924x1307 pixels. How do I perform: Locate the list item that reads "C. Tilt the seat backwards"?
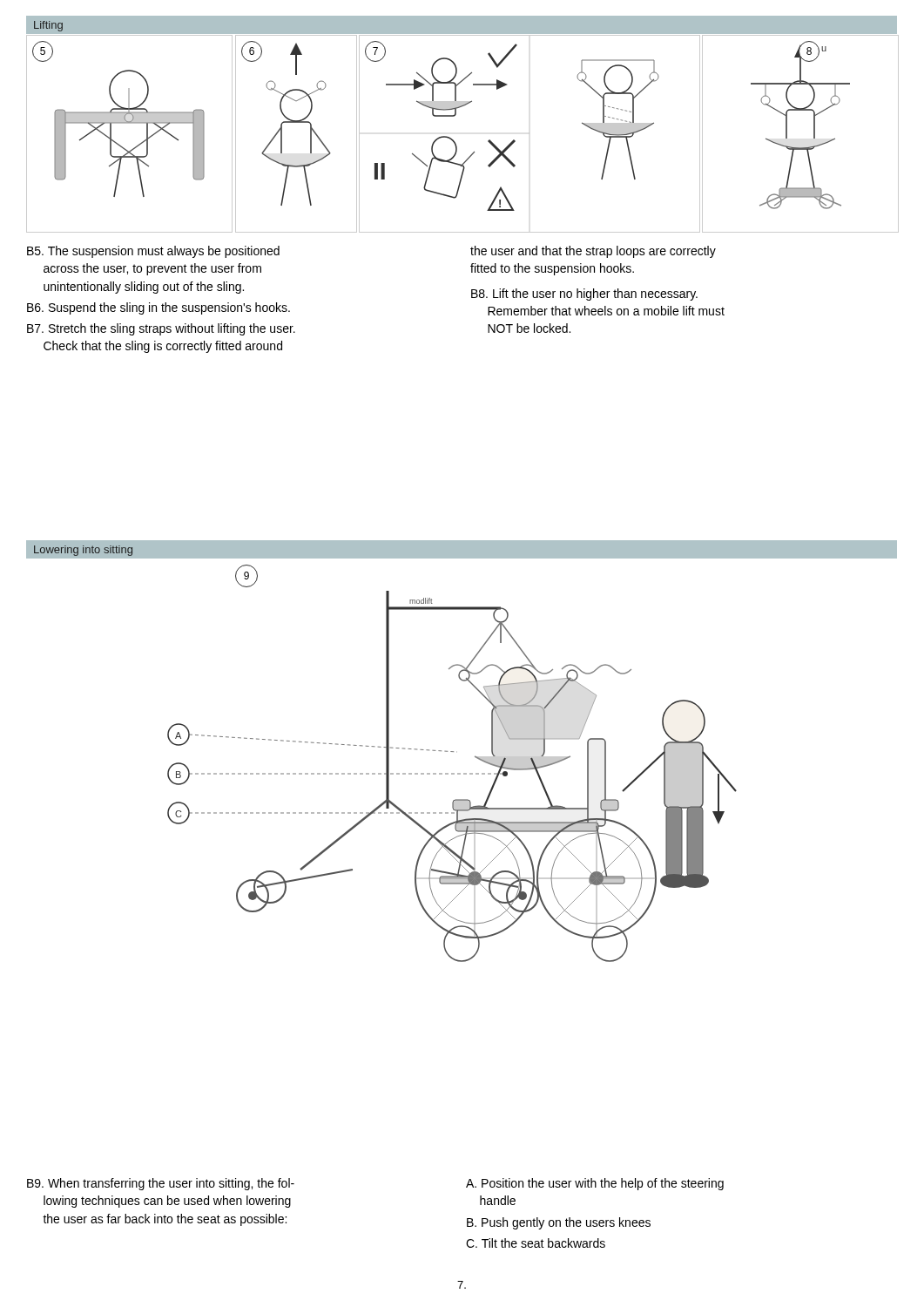click(x=536, y=1243)
